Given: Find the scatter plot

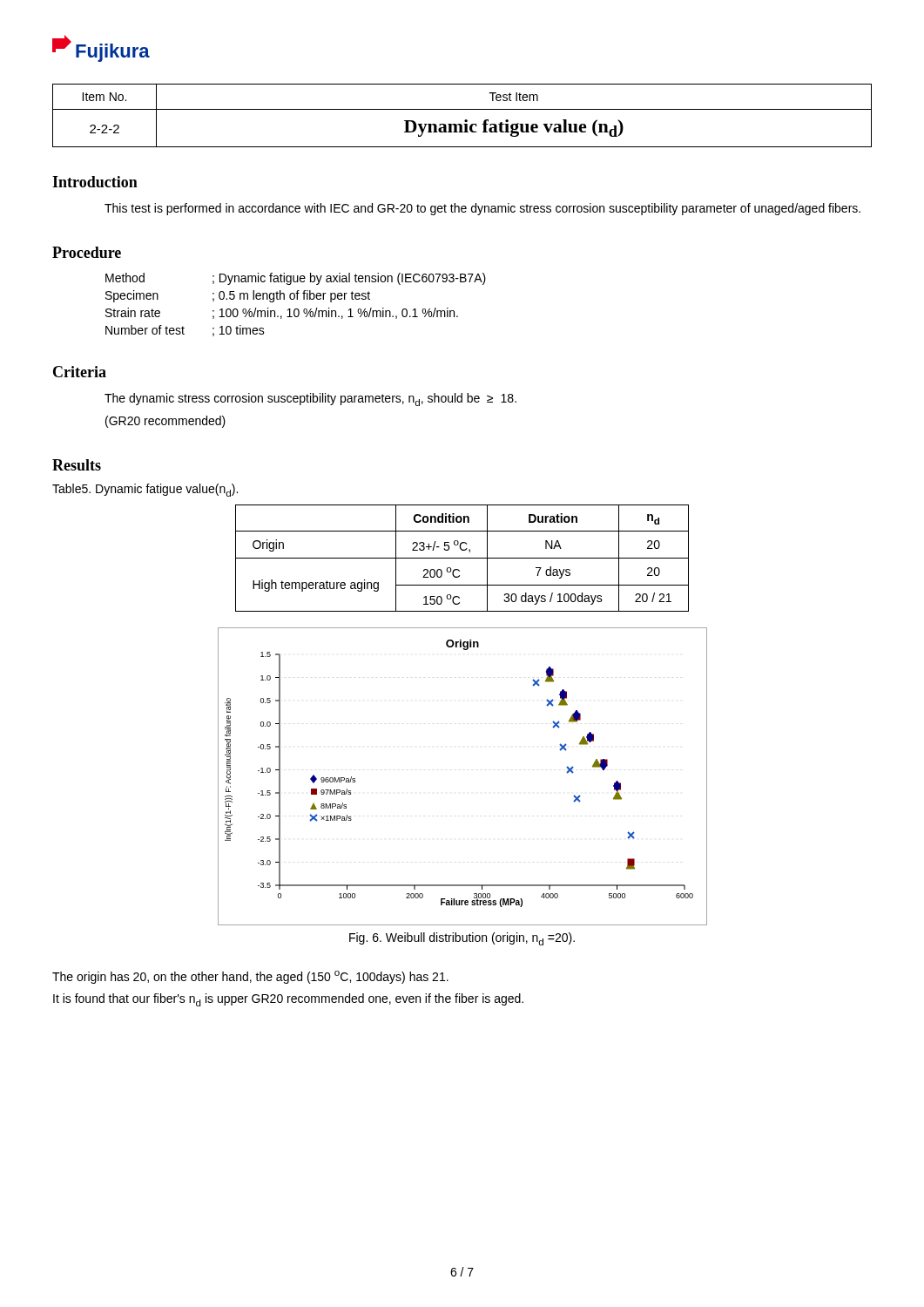Looking at the screenshot, I should [462, 776].
